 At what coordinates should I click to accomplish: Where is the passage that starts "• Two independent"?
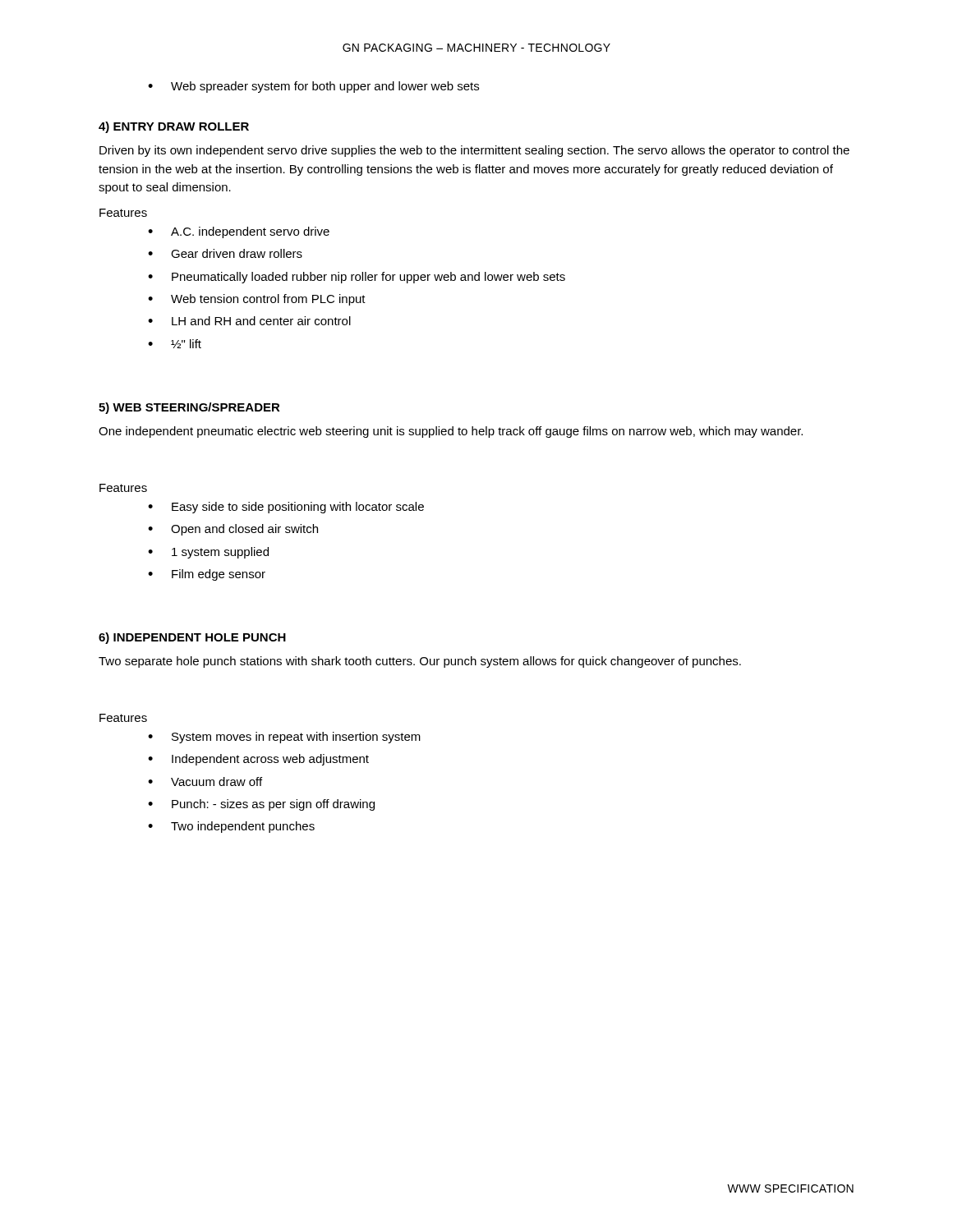(x=231, y=827)
